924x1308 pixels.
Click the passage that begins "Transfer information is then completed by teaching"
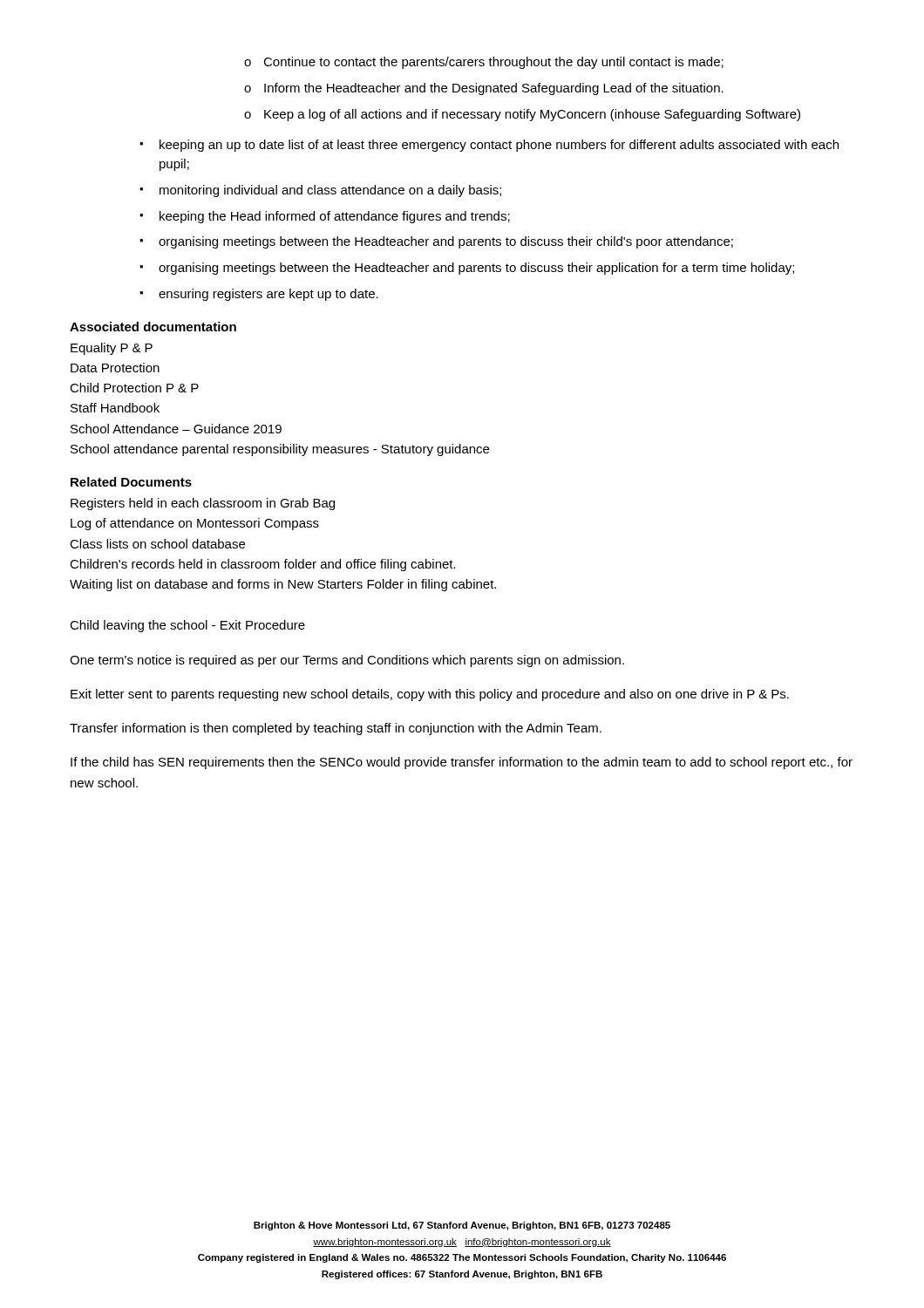point(336,728)
